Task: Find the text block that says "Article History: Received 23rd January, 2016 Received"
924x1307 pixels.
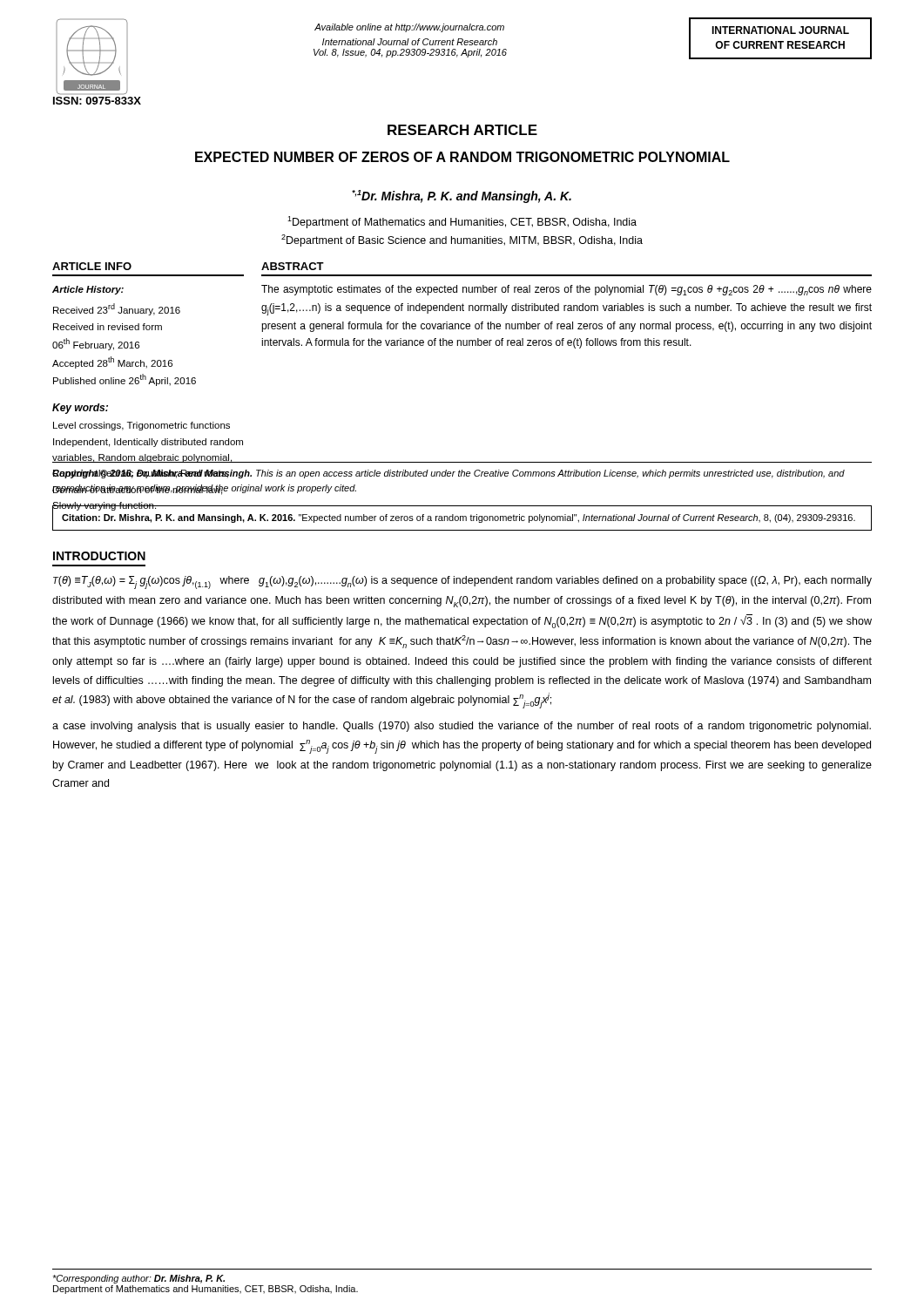Action: coord(148,334)
